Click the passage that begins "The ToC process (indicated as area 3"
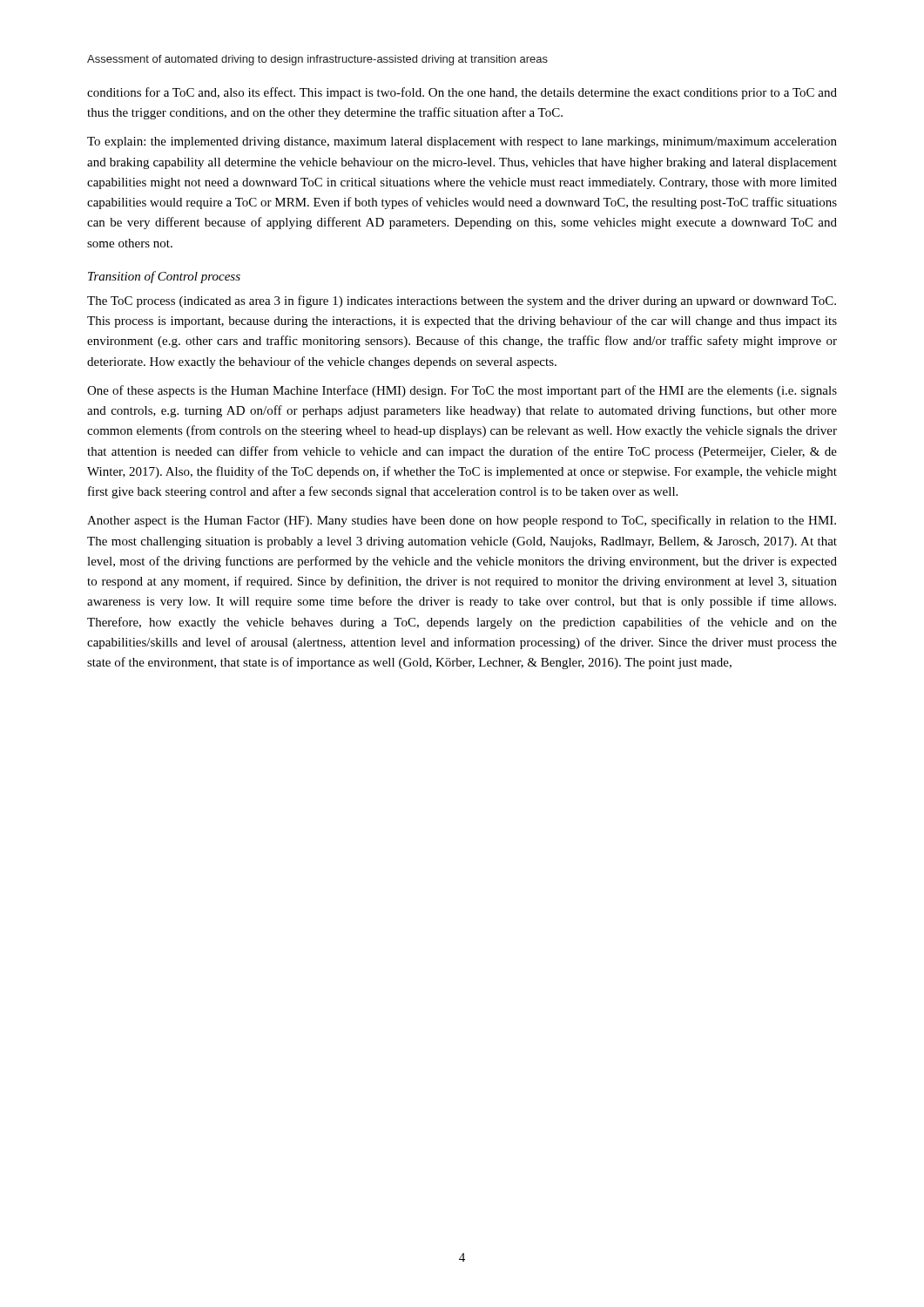Viewport: 924px width, 1307px height. click(462, 331)
